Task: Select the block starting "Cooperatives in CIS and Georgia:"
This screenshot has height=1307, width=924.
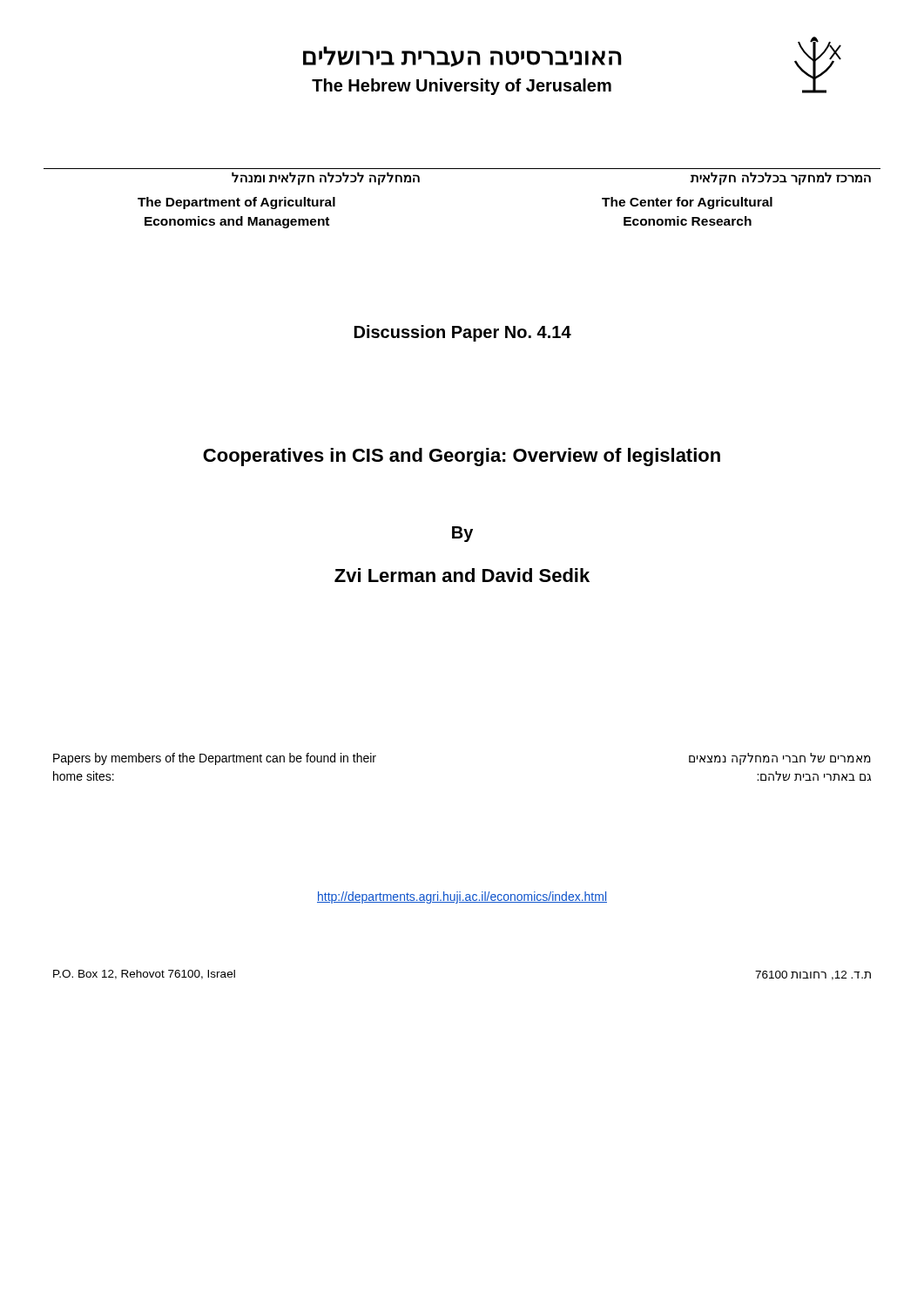Action: [462, 455]
